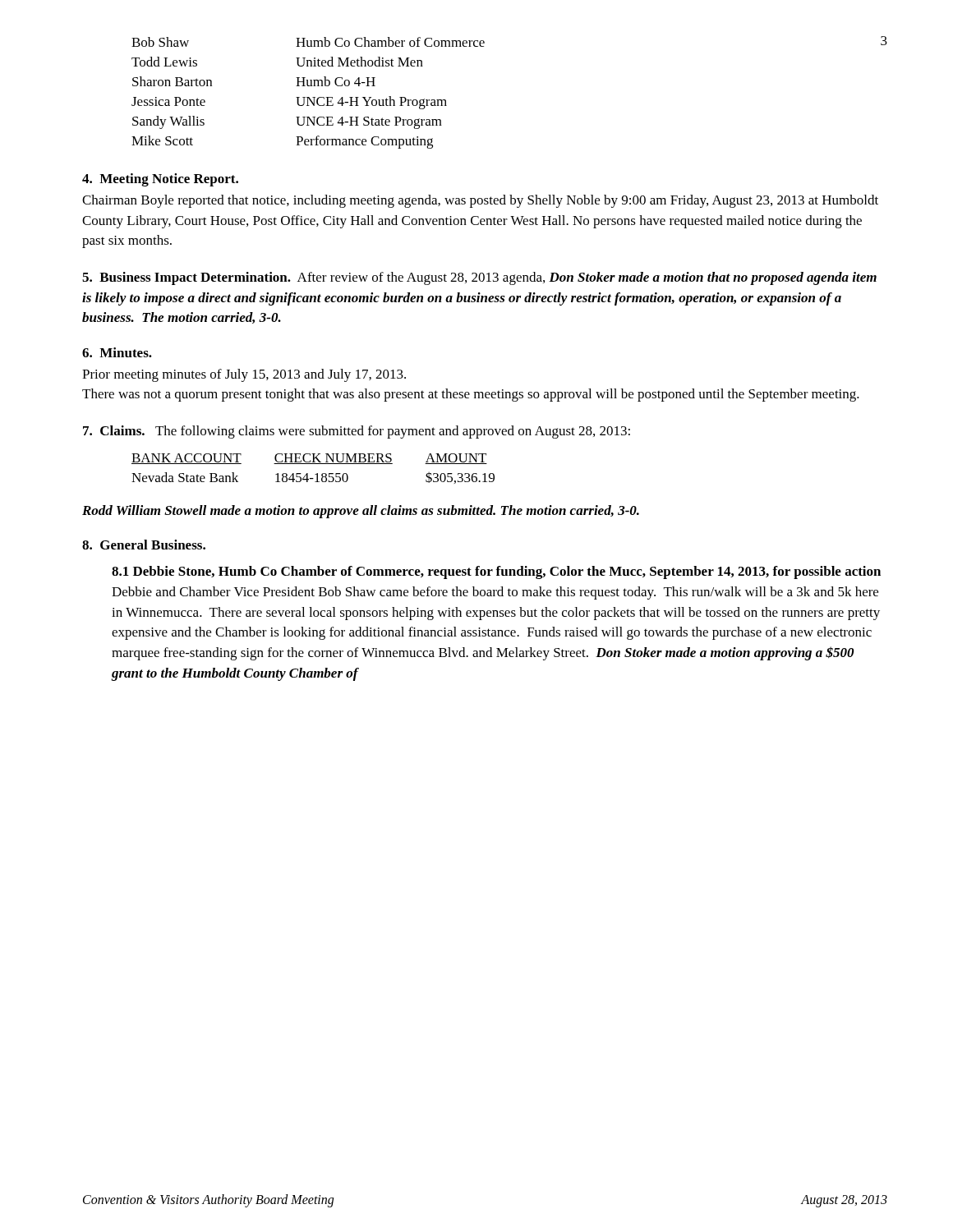Select the text starting "8. General Business."
Image resolution: width=953 pixels, height=1232 pixels.
coord(144,545)
